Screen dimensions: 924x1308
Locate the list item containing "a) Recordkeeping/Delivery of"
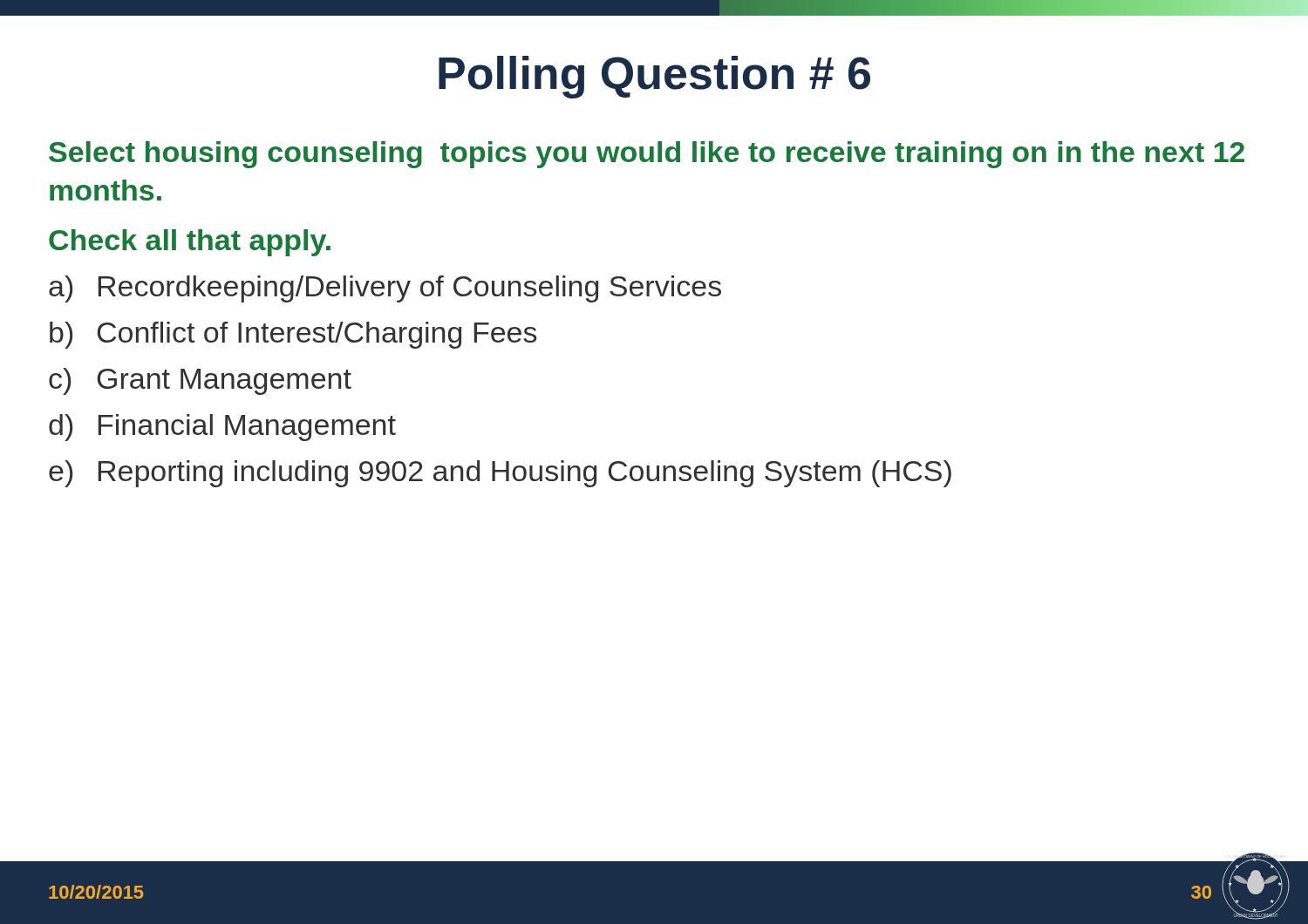pyautogui.click(x=385, y=287)
